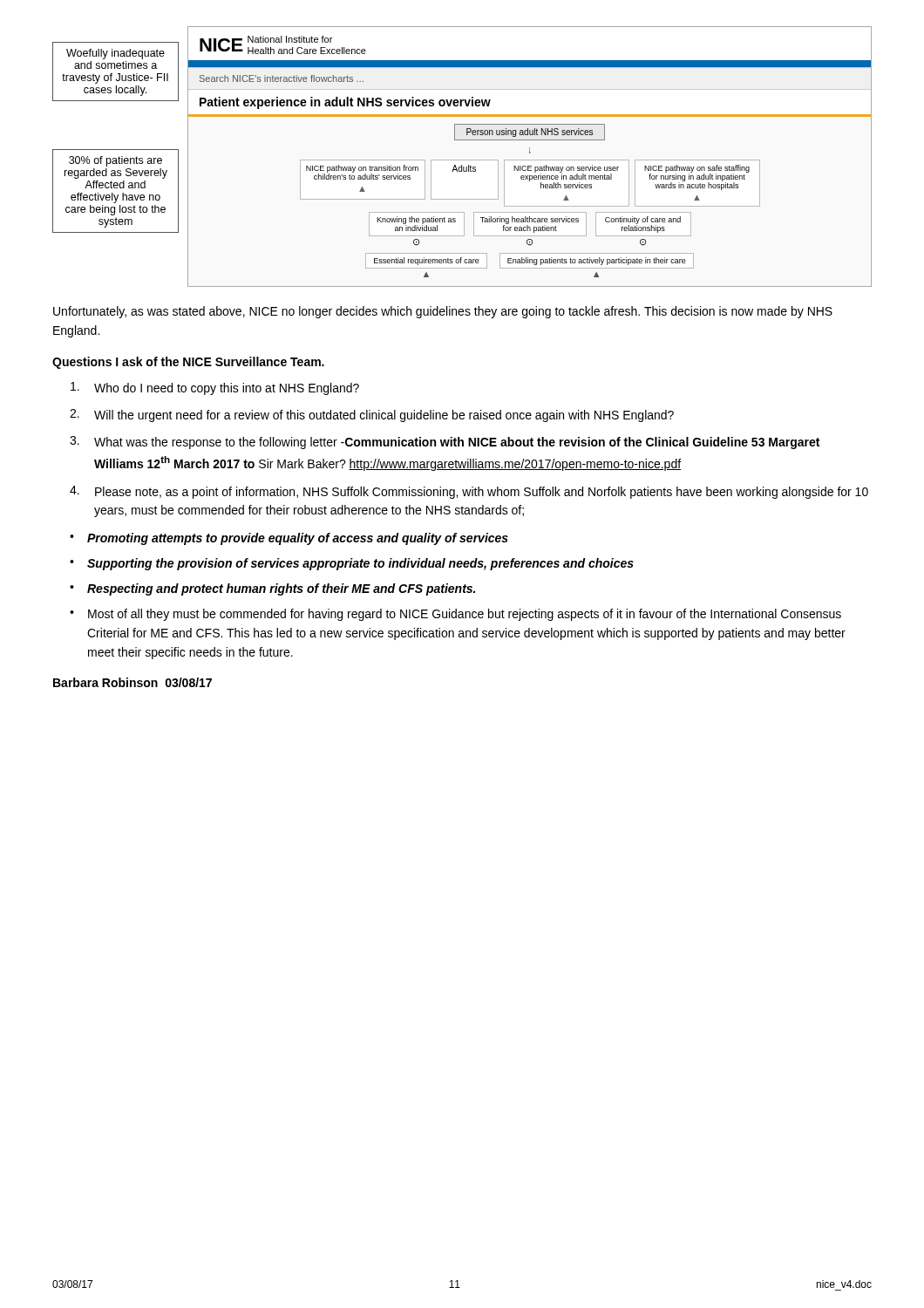
Task: Point to the block starting "• Respecting and protect human rights of their"
Action: coord(273,589)
